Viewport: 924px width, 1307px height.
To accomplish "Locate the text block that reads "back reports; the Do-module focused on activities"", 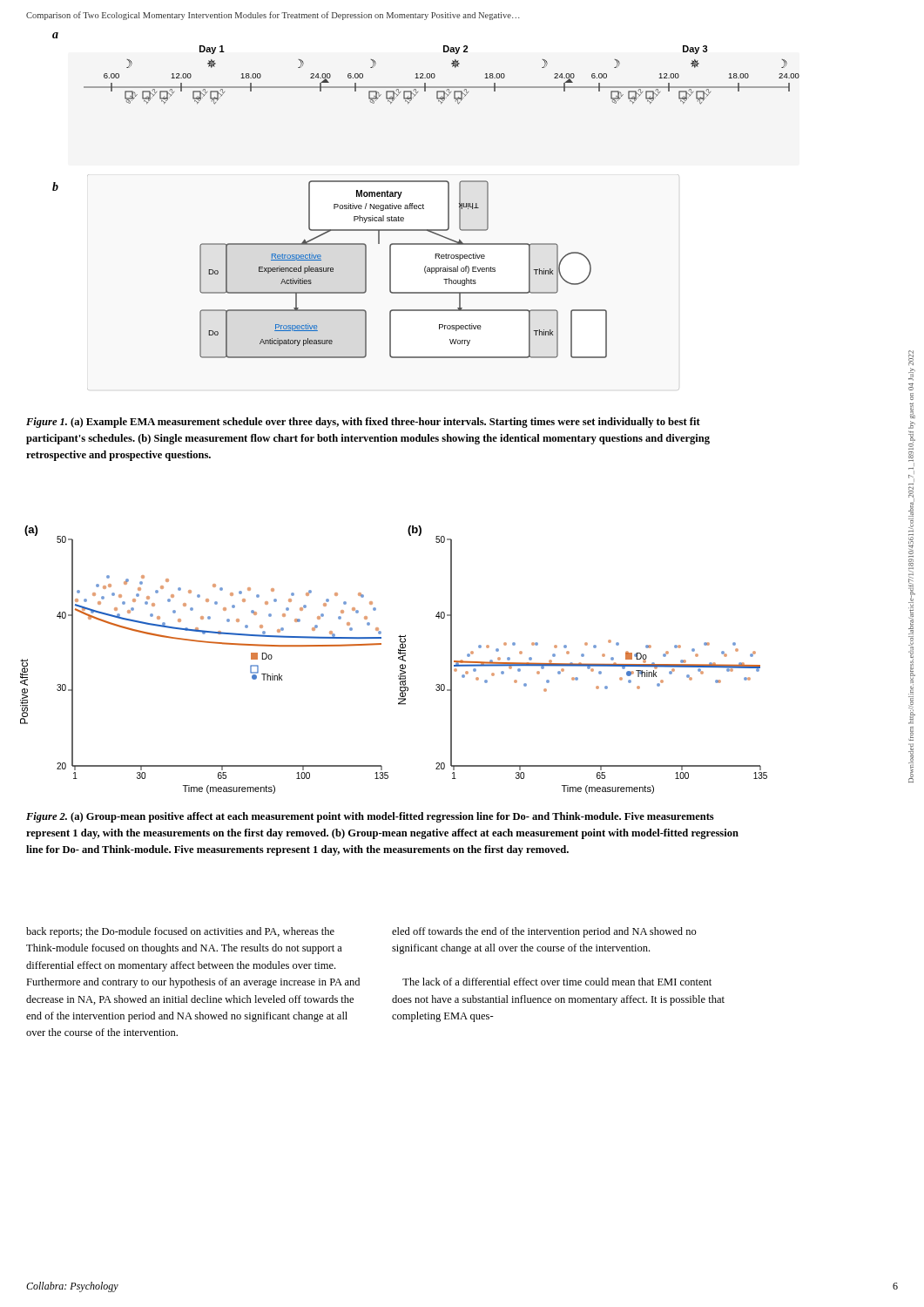I will point(193,982).
